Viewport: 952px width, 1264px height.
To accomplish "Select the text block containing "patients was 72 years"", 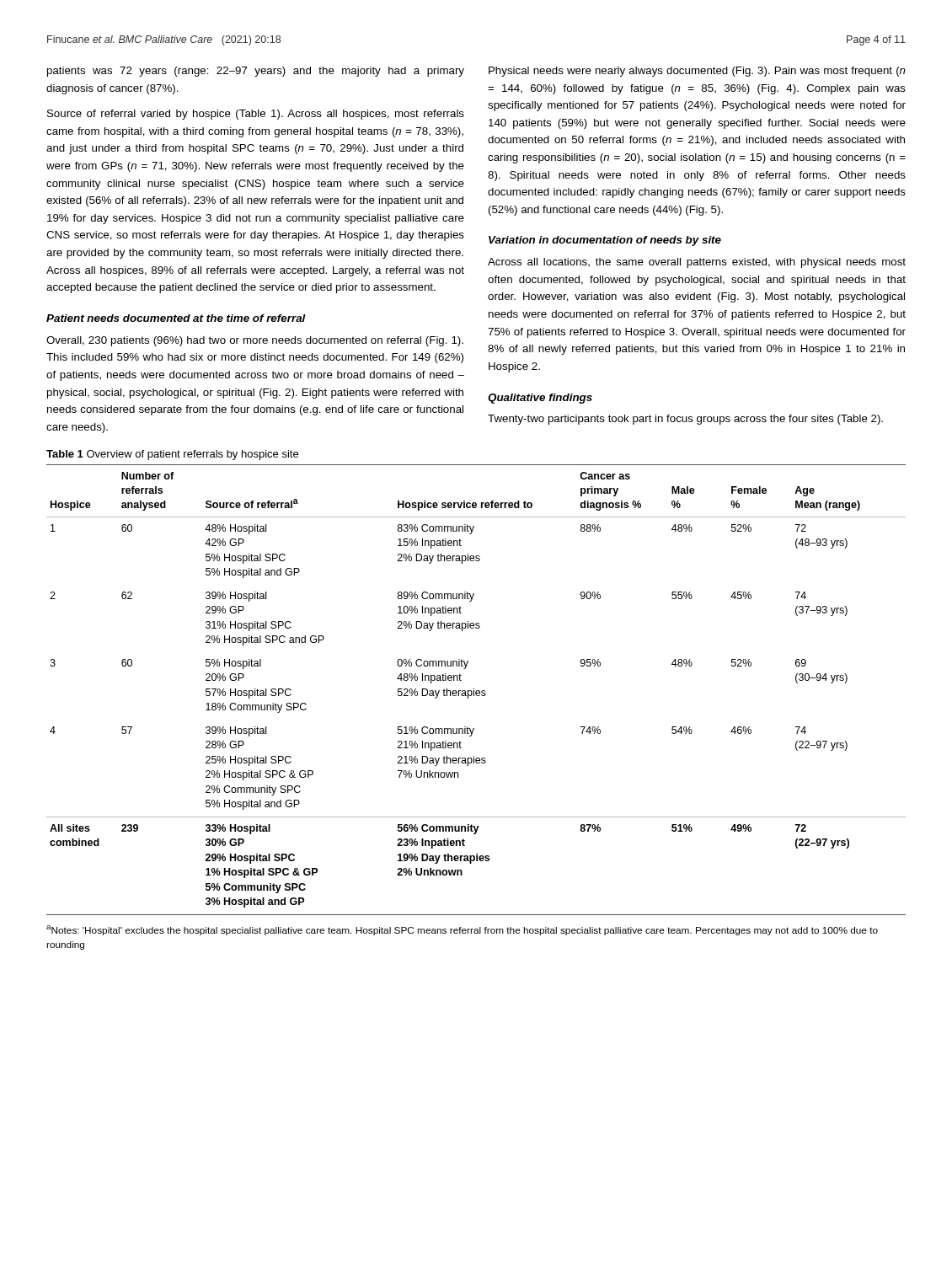I will (x=255, y=79).
